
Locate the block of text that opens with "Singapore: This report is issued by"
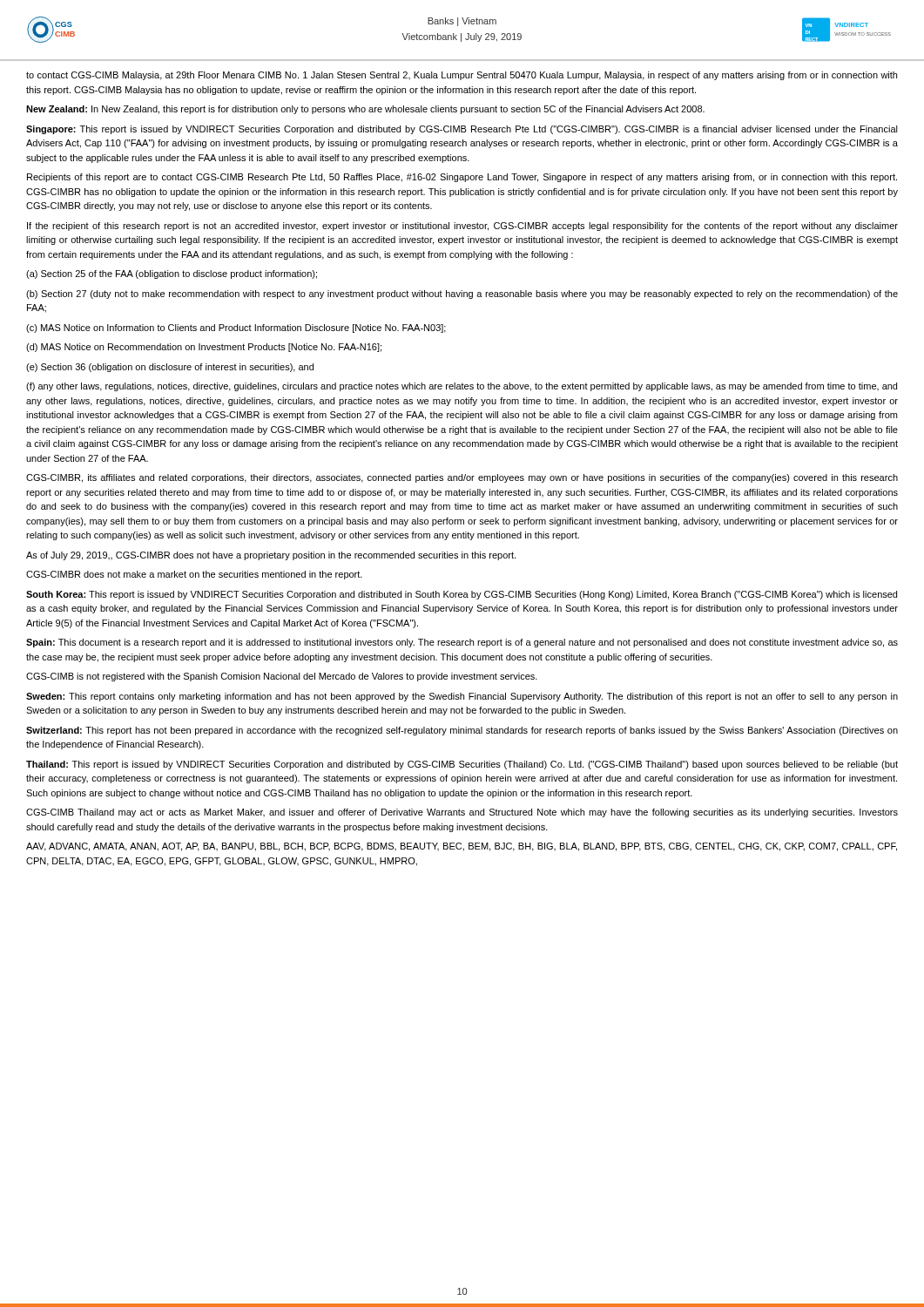462,143
